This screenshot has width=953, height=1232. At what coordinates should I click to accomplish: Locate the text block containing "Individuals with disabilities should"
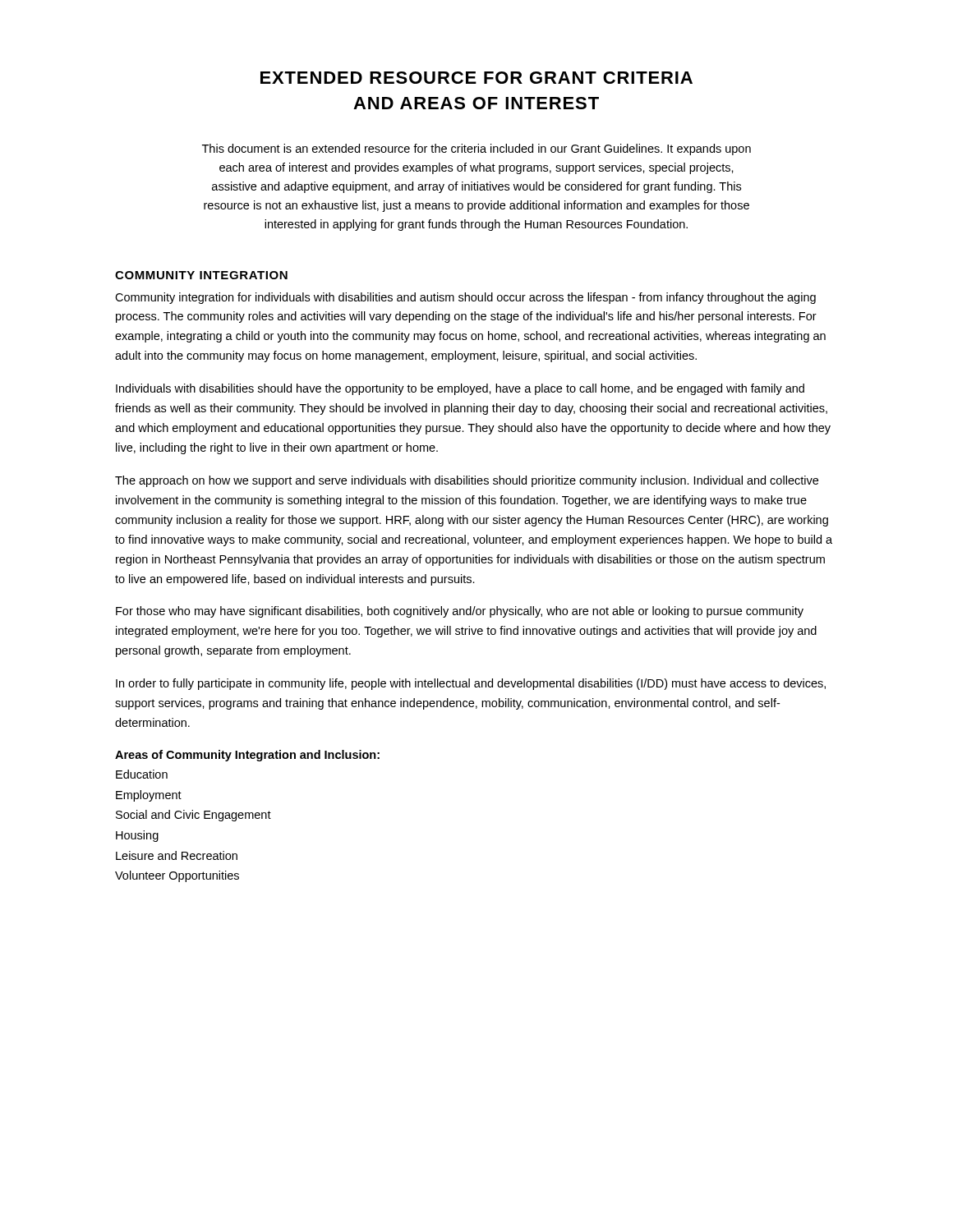tap(473, 418)
